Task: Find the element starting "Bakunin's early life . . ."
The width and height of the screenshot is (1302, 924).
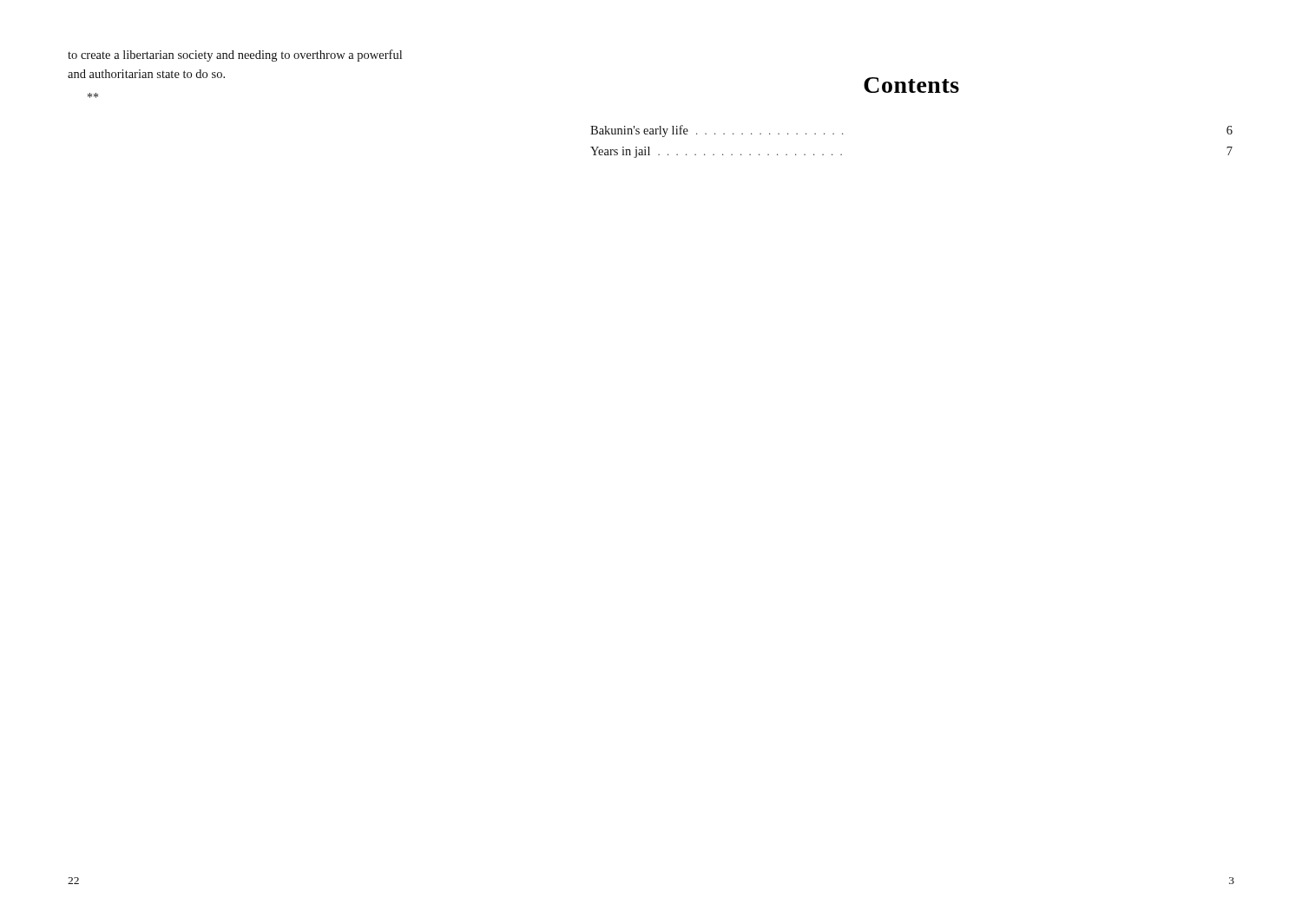Action: pos(638,131)
